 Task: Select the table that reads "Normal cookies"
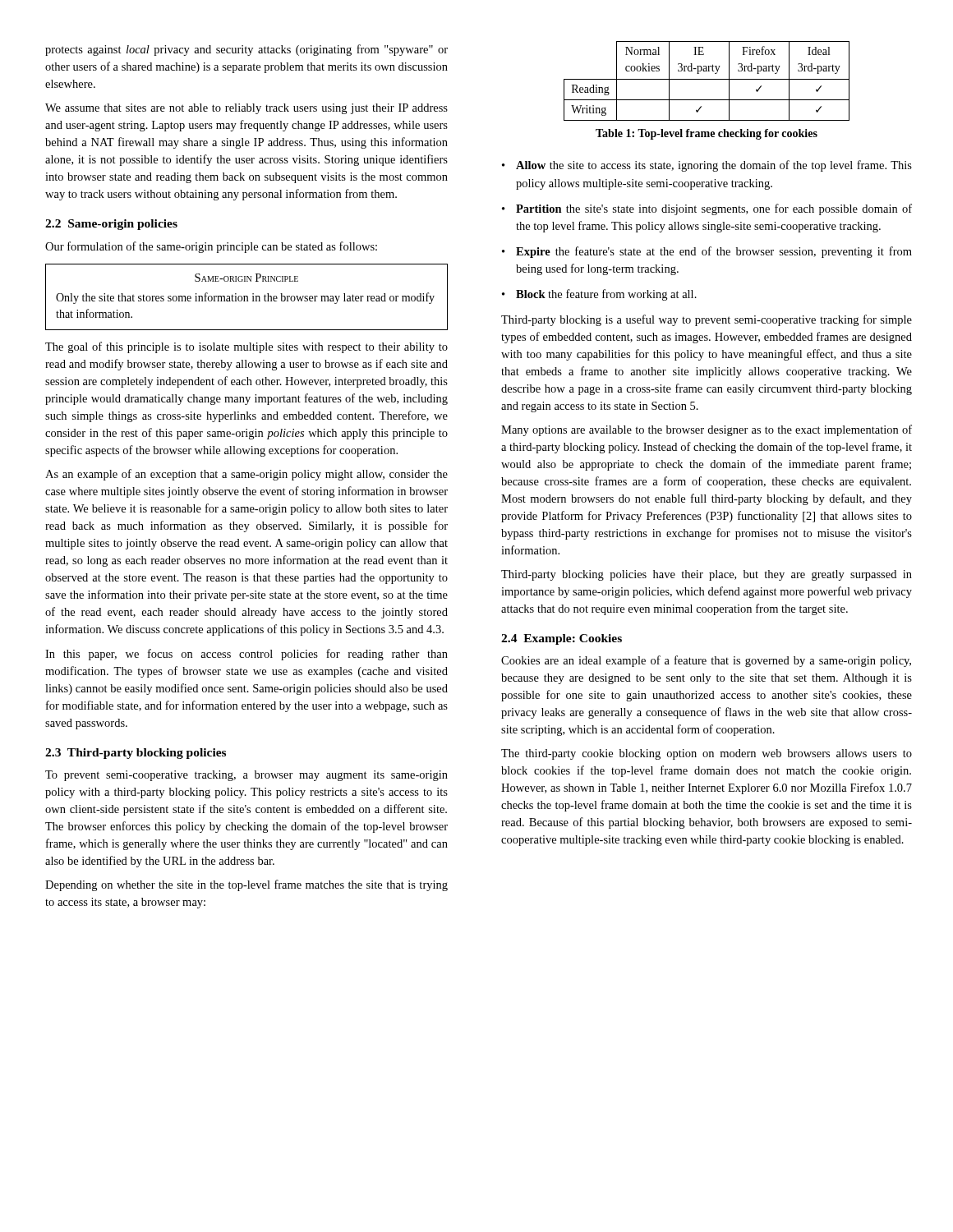click(707, 81)
